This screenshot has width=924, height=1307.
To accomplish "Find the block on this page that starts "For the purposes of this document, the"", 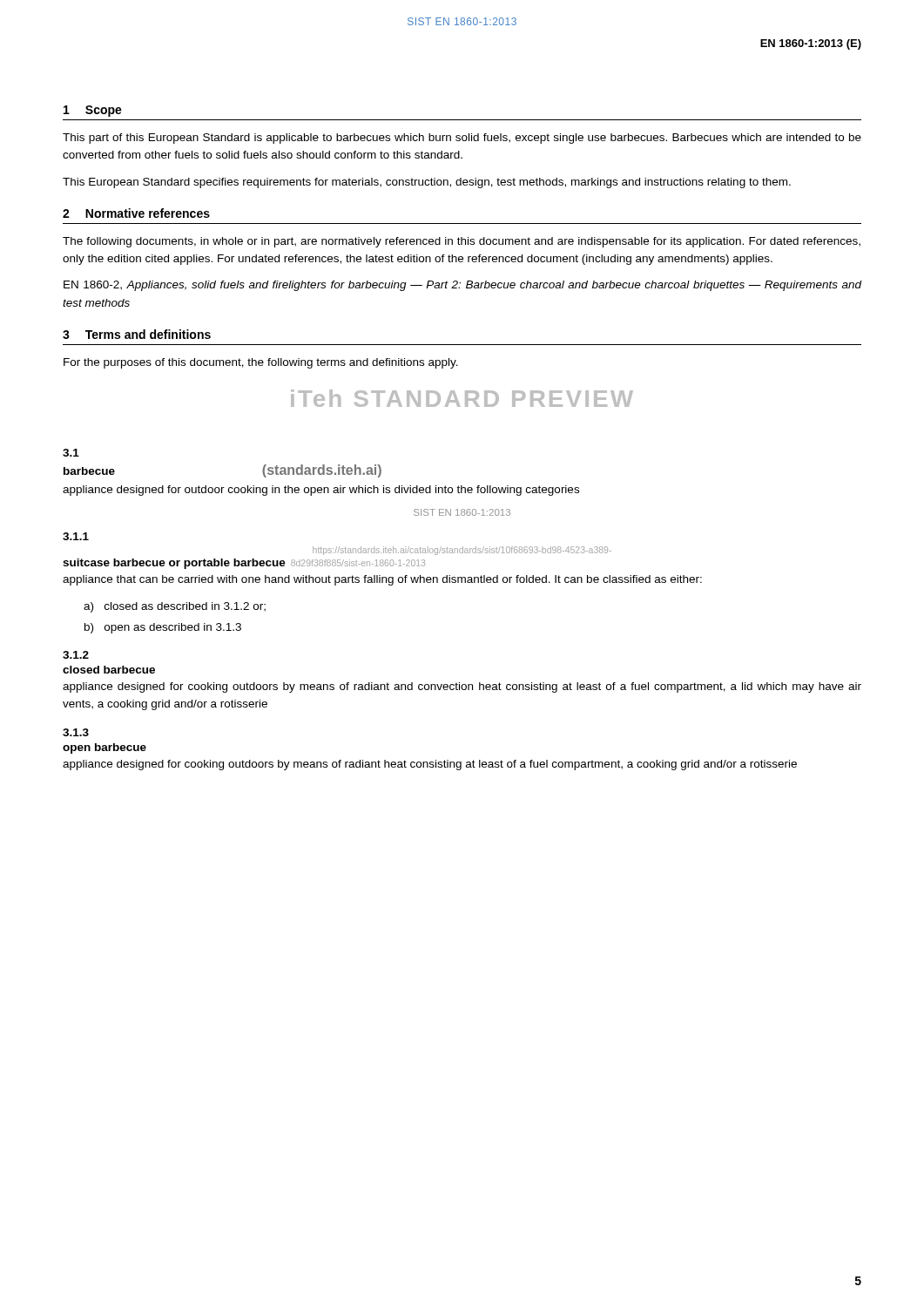I will tap(462, 362).
